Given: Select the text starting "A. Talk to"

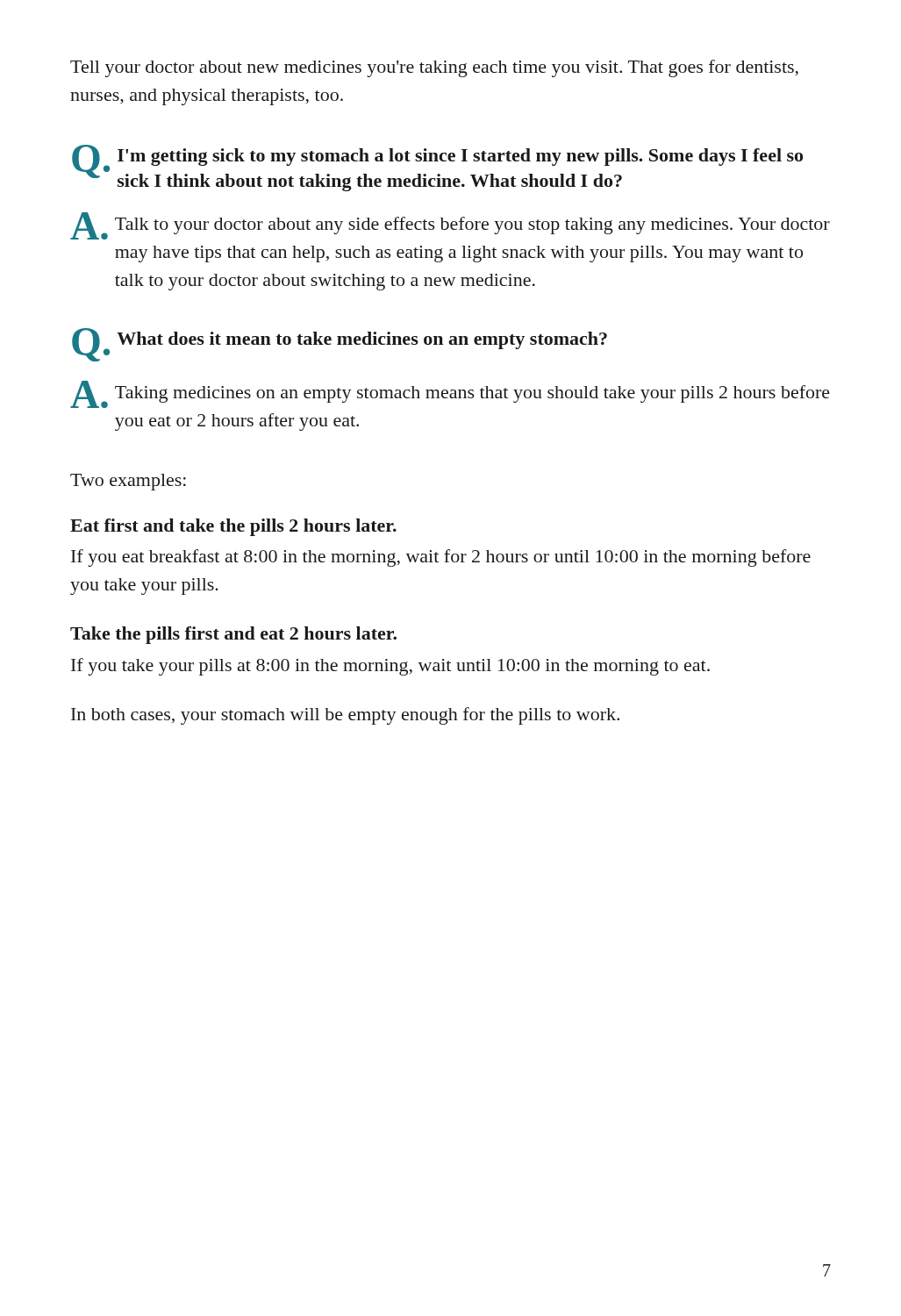Looking at the screenshot, I should 450,252.
